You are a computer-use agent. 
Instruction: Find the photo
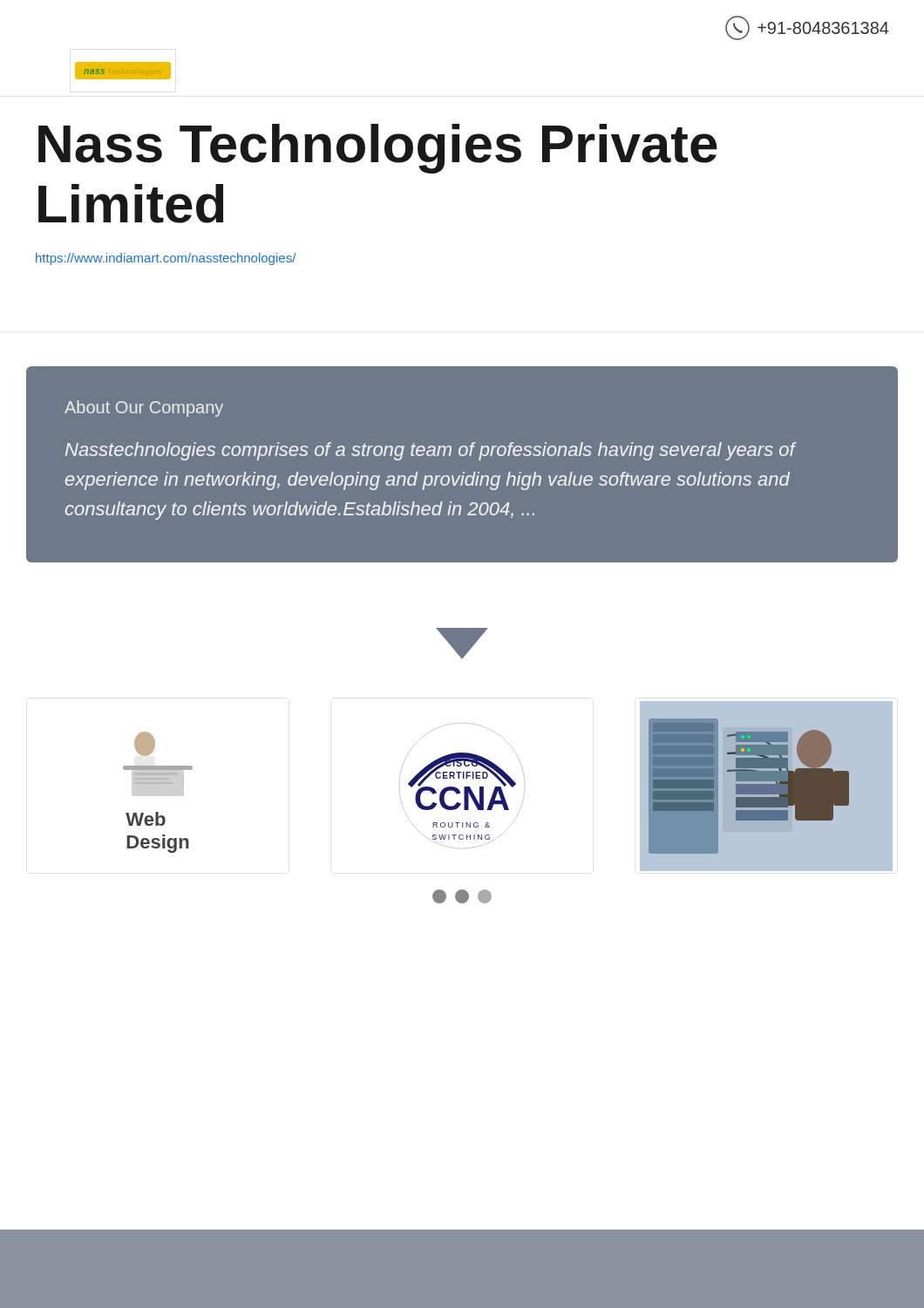click(x=766, y=786)
